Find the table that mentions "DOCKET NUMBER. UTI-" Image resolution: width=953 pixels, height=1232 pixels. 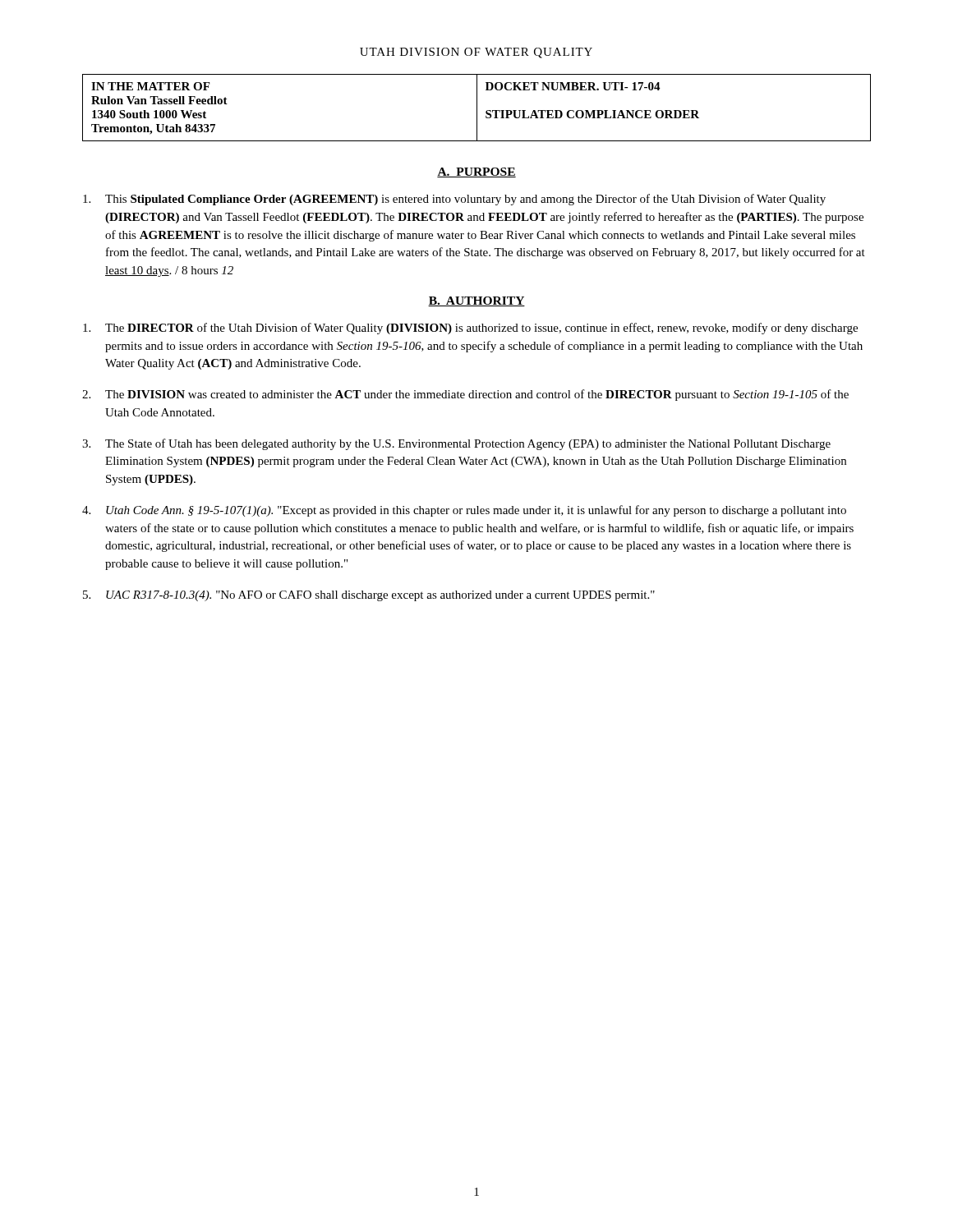click(x=476, y=108)
